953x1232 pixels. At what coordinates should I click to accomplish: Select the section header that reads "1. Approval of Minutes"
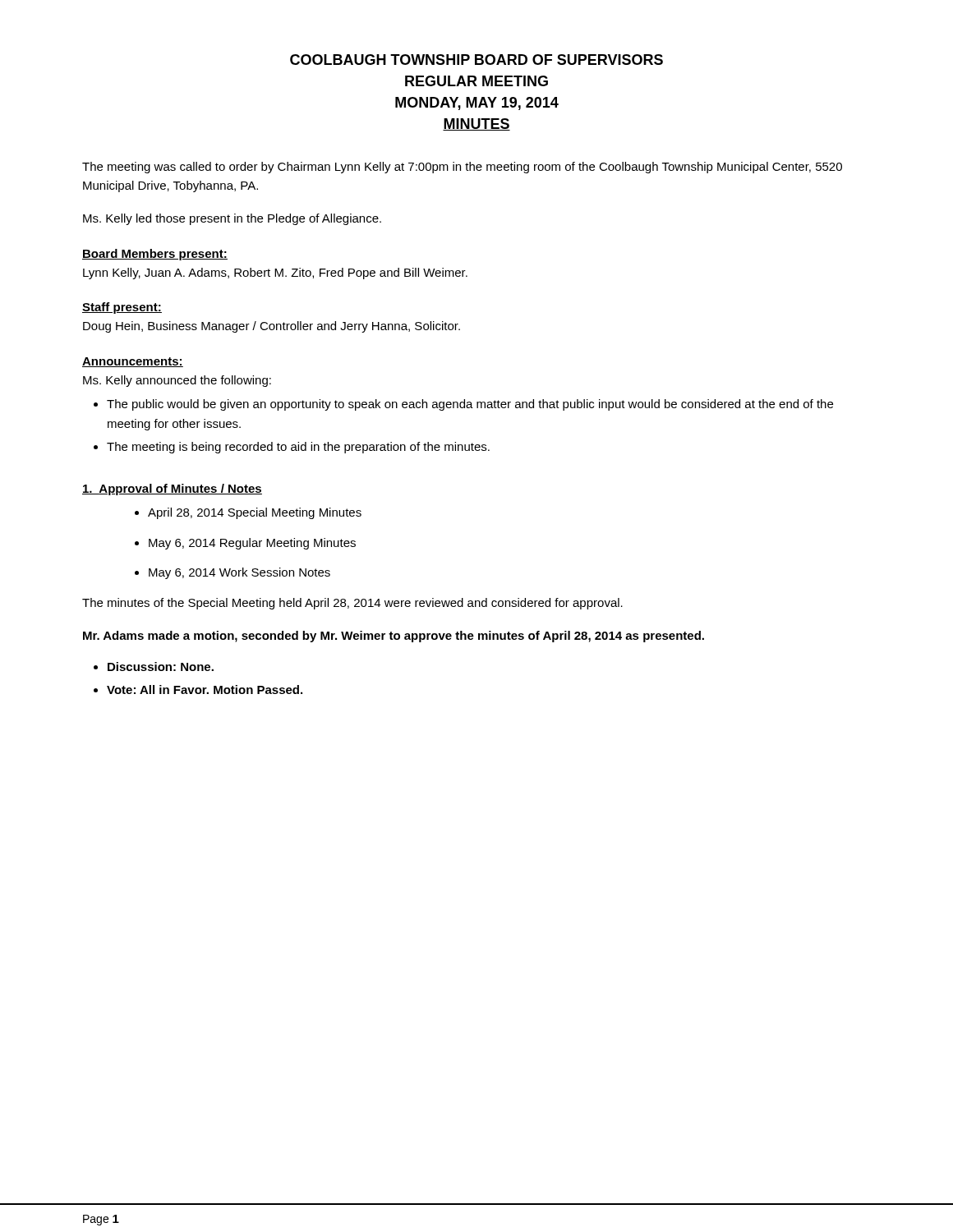click(x=172, y=489)
